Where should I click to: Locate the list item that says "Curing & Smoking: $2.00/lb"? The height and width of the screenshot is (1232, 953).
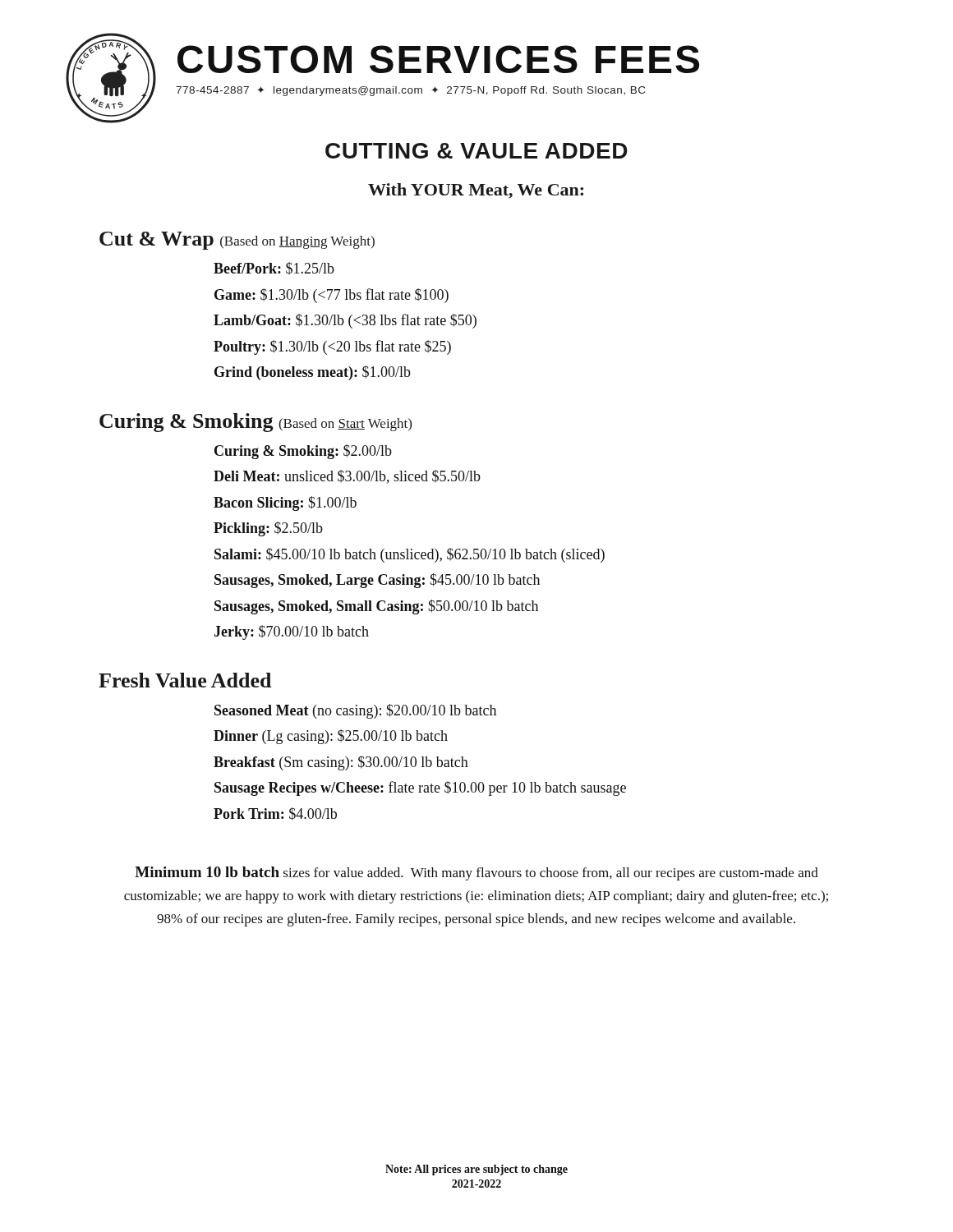pos(303,450)
